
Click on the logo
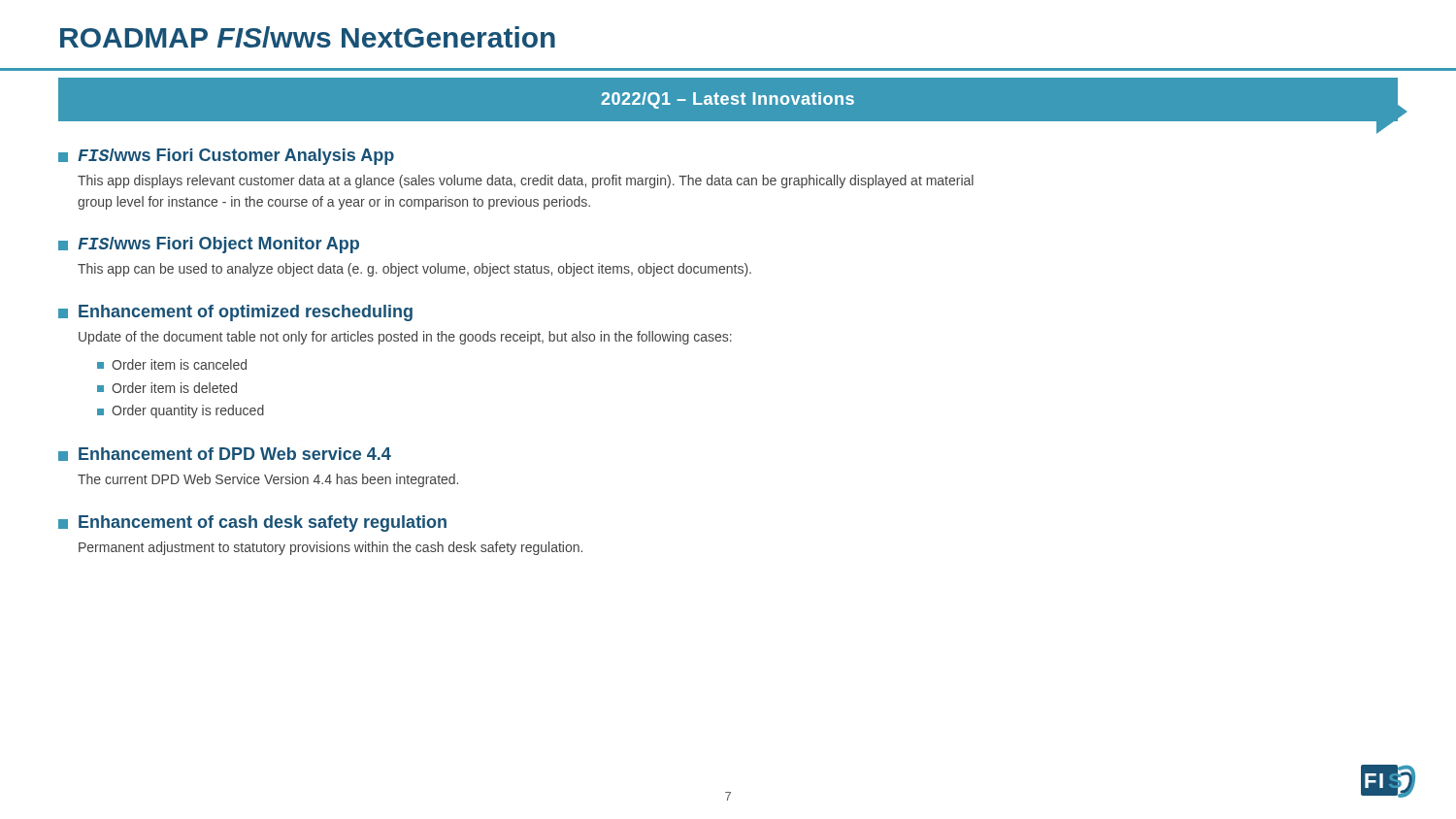[1388, 780]
